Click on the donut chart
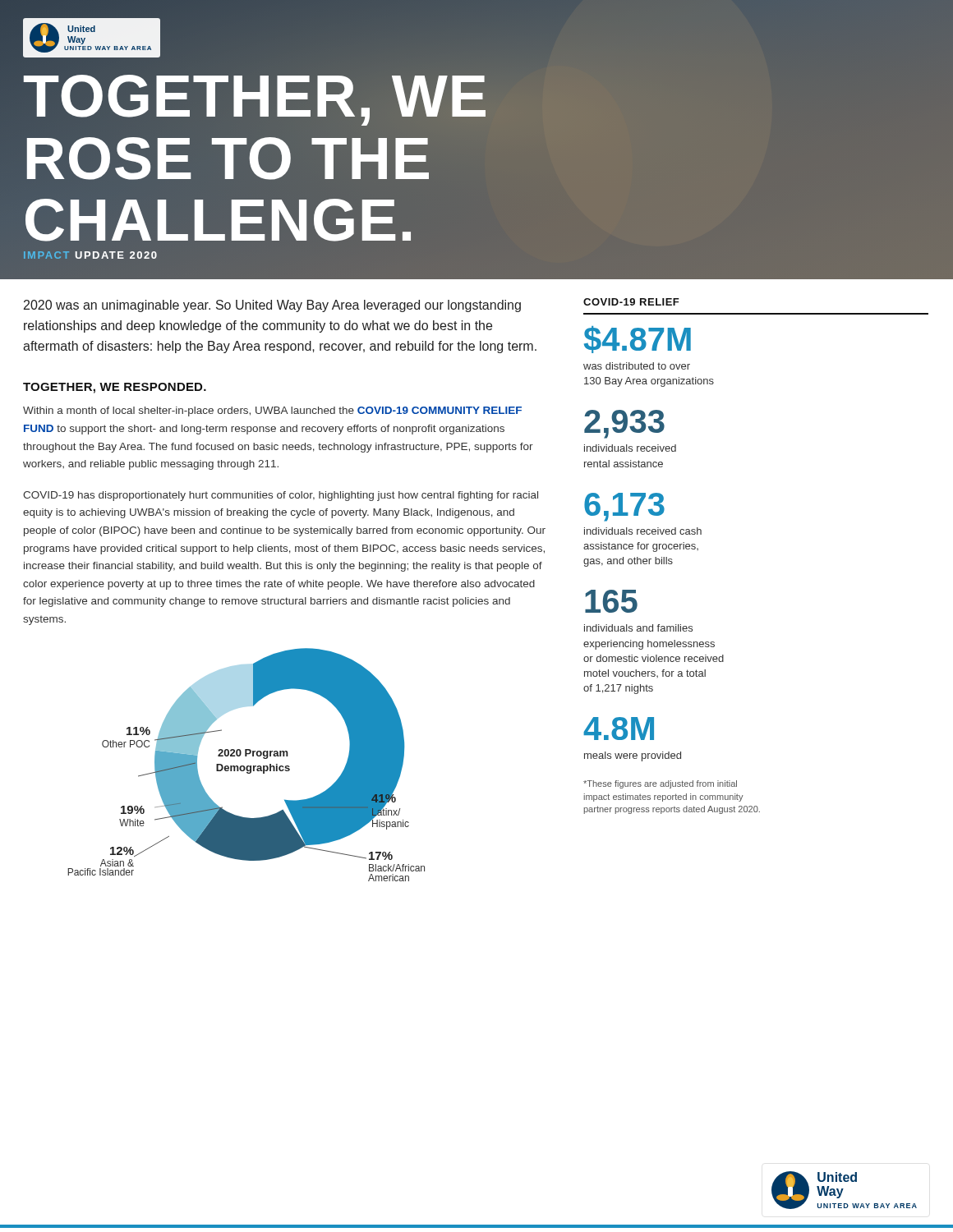The width and height of the screenshot is (953, 1232). pos(286,762)
